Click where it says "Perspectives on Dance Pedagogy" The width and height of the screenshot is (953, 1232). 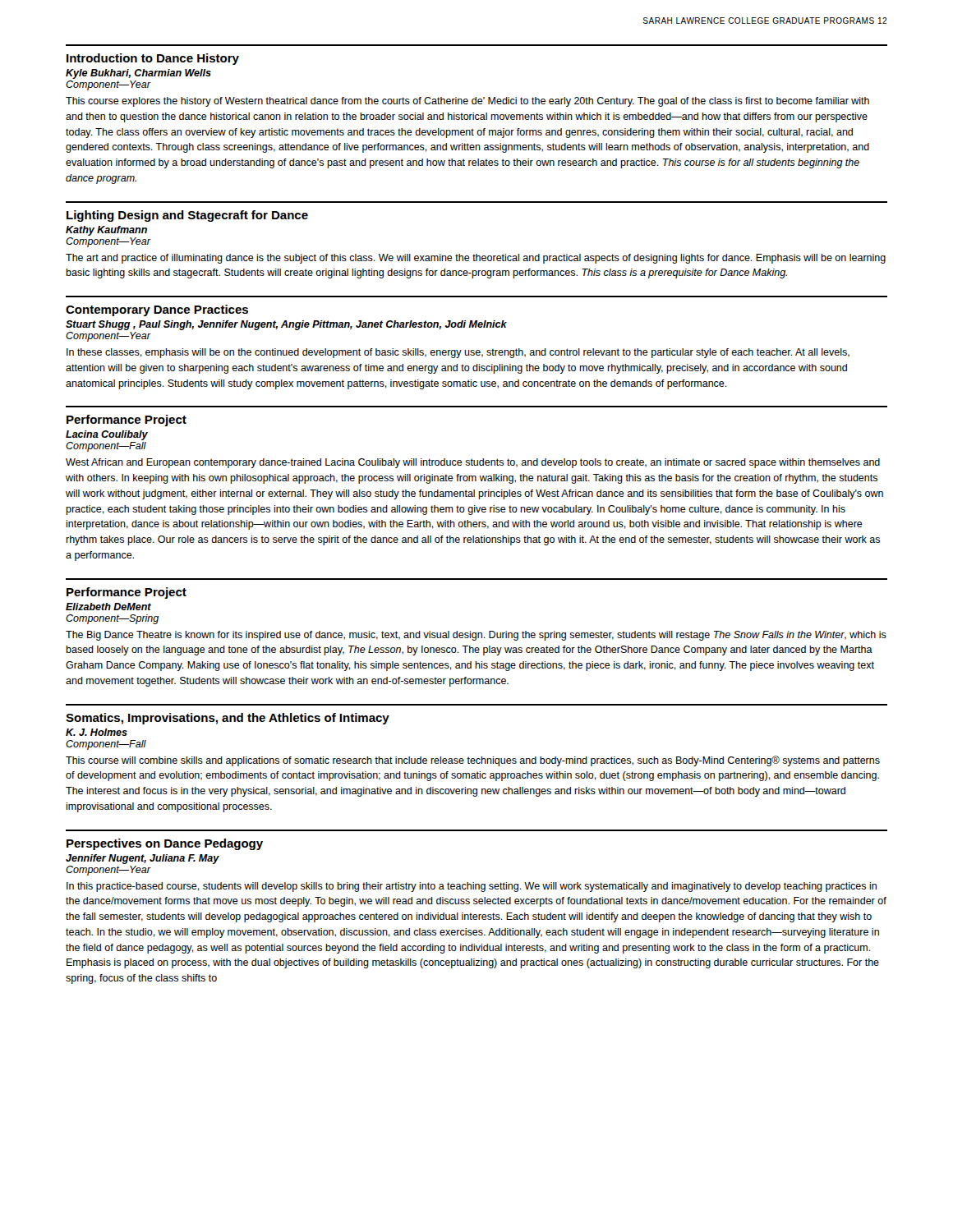click(x=164, y=843)
